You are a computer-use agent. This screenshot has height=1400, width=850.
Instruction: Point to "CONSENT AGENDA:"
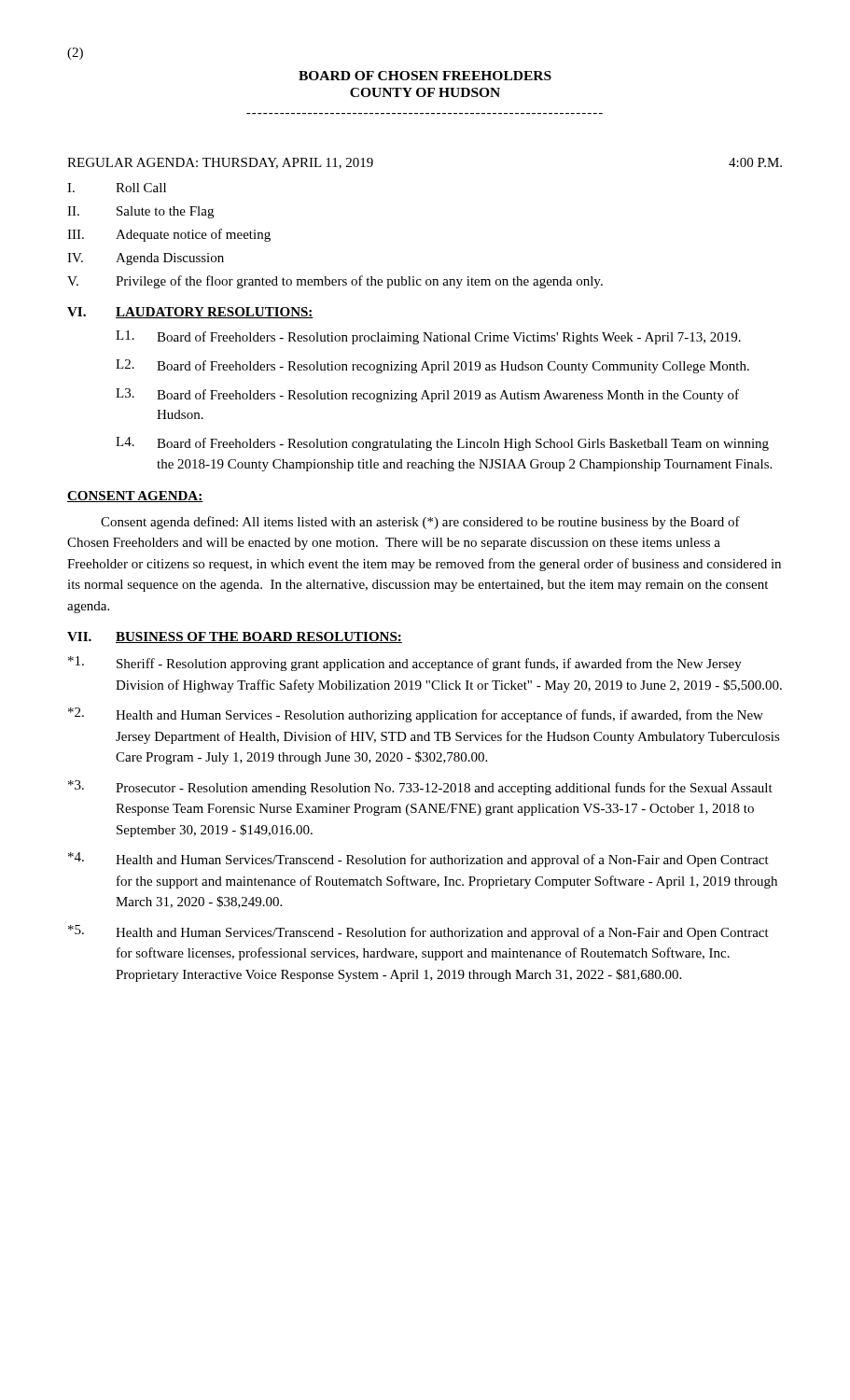coord(135,495)
